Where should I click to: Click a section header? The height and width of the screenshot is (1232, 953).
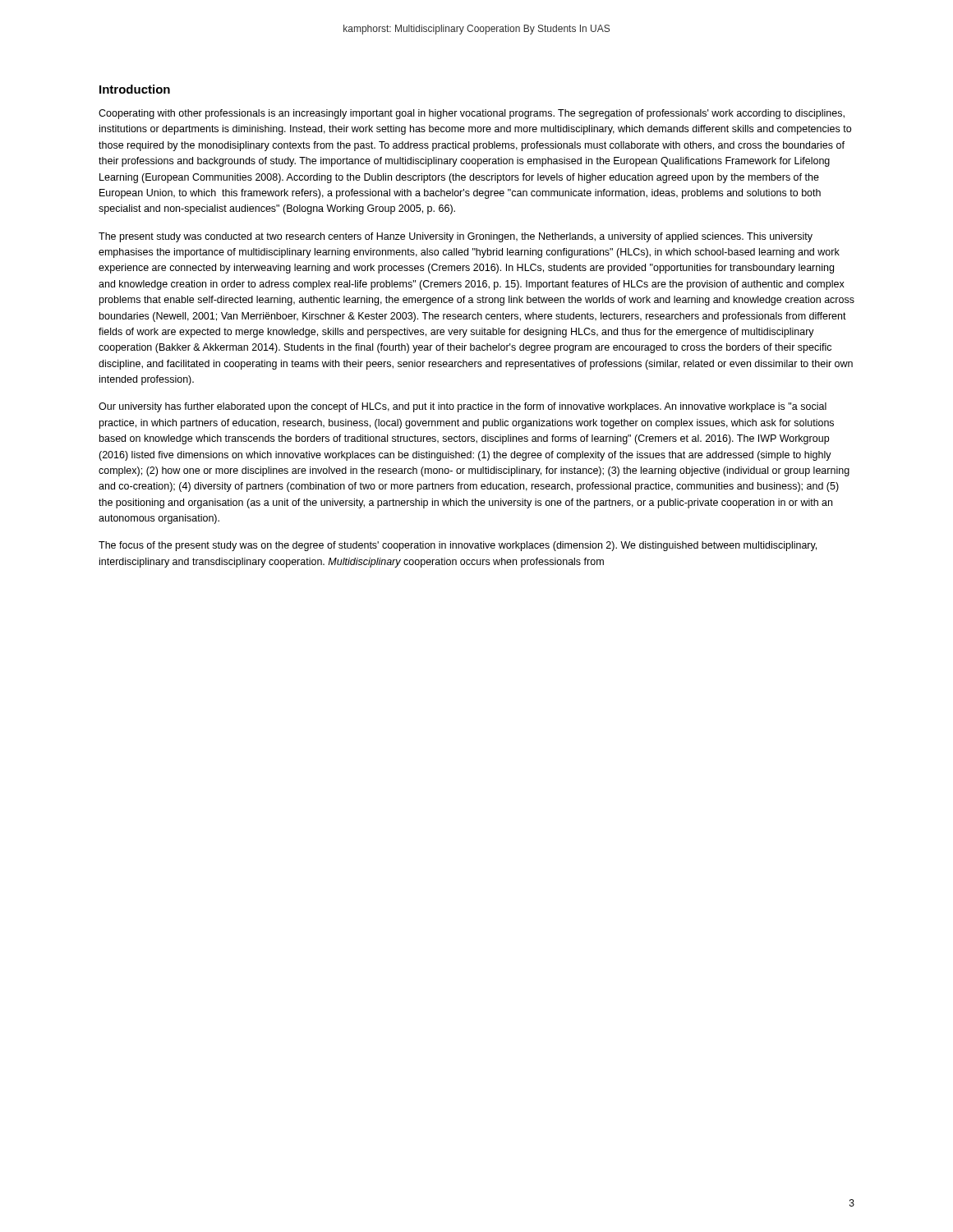135,89
